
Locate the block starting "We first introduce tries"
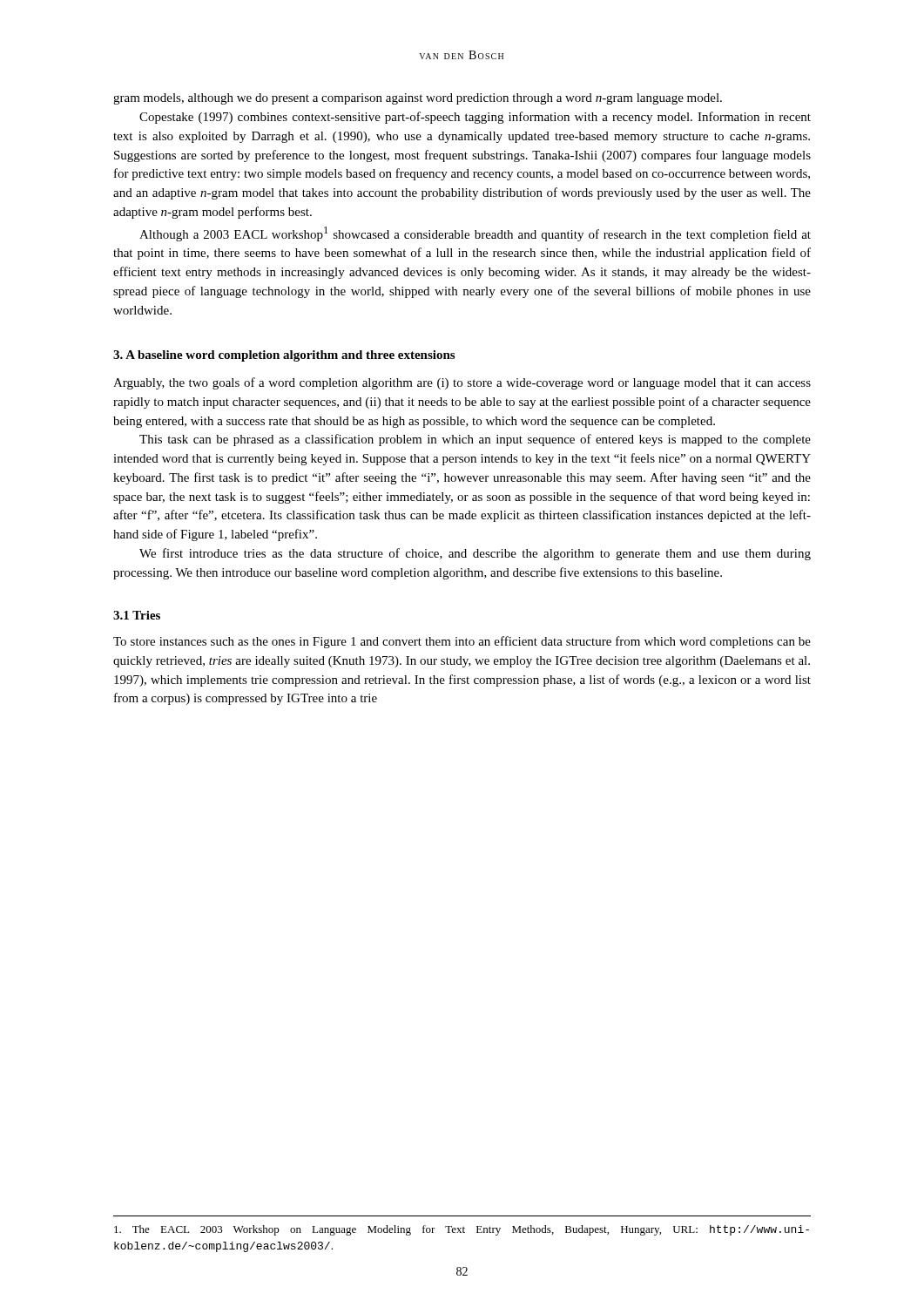(462, 563)
